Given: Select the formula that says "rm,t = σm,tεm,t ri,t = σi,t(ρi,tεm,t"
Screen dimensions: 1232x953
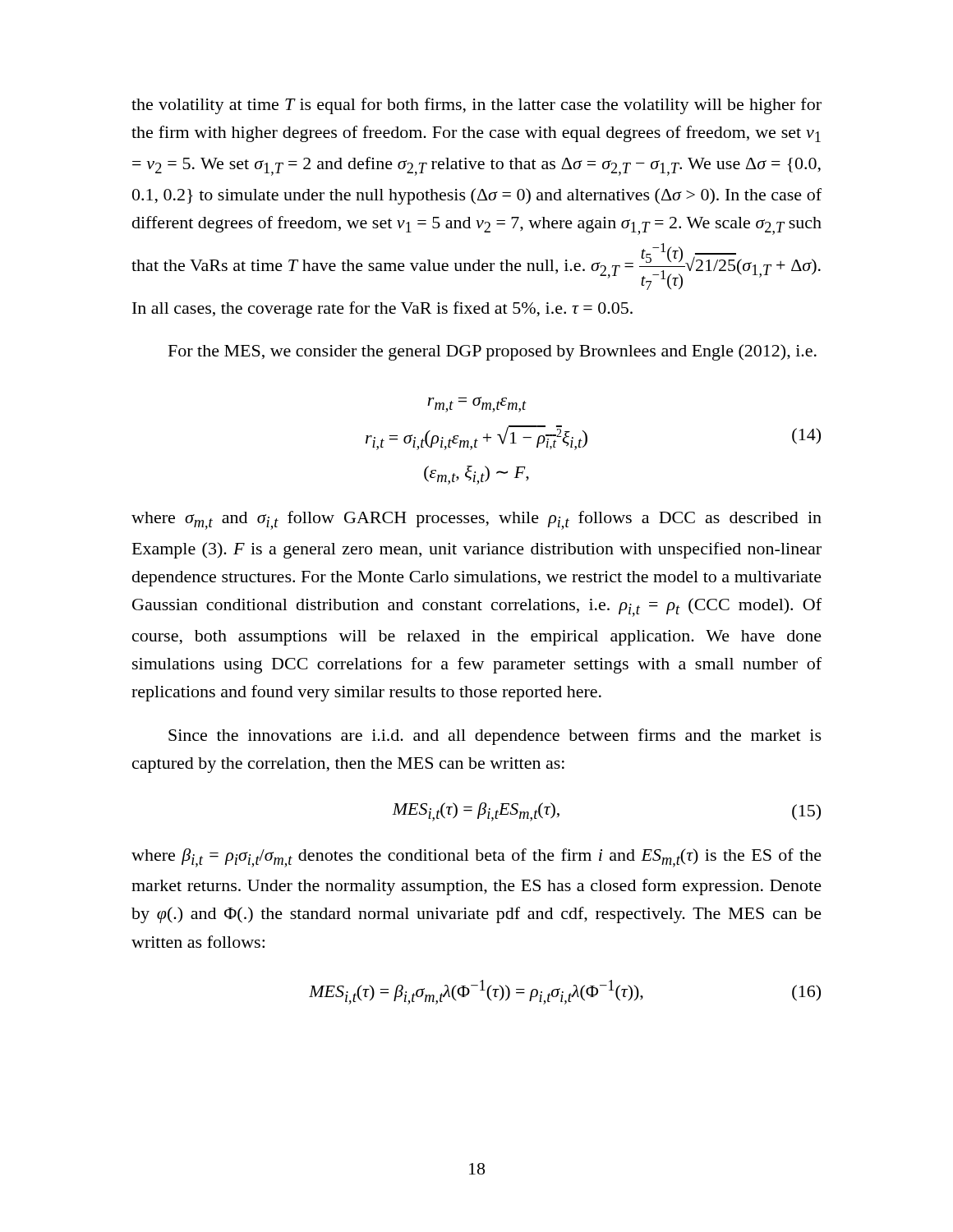Looking at the screenshot, I should click(476, 438).
